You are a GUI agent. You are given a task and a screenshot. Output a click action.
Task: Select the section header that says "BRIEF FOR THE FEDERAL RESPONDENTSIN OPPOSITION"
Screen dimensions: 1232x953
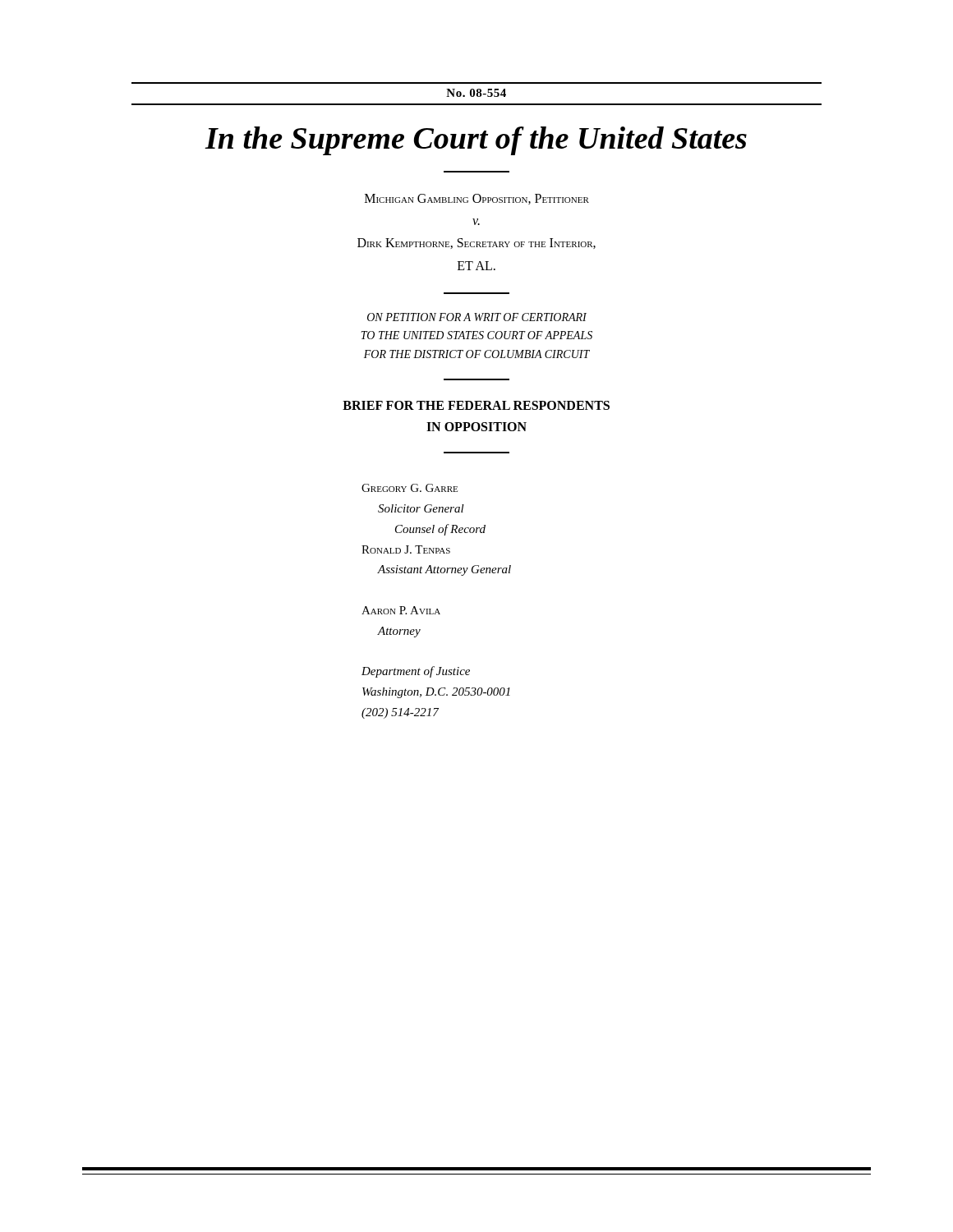[476, 416]
